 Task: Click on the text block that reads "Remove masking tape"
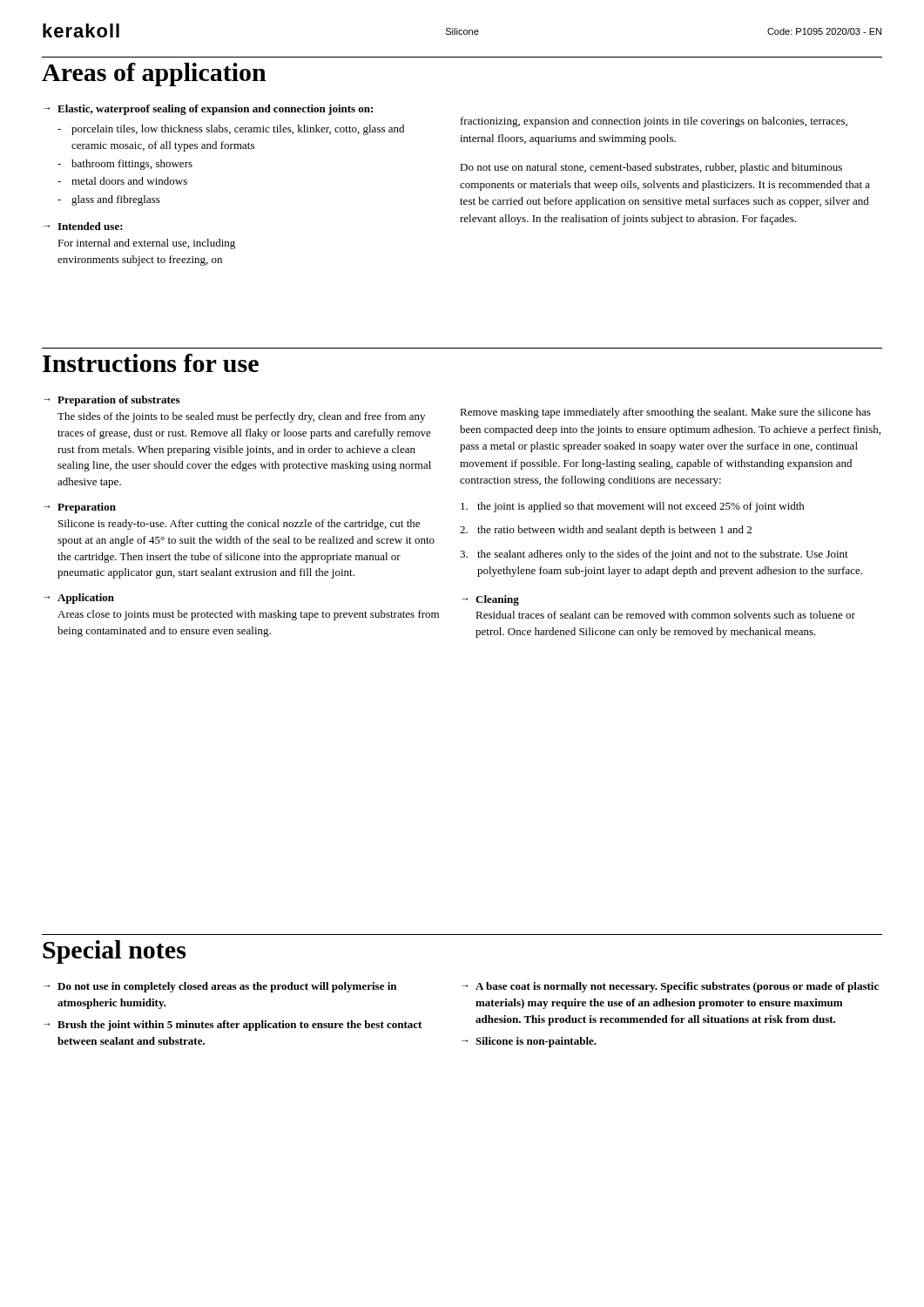coord(671,491)
